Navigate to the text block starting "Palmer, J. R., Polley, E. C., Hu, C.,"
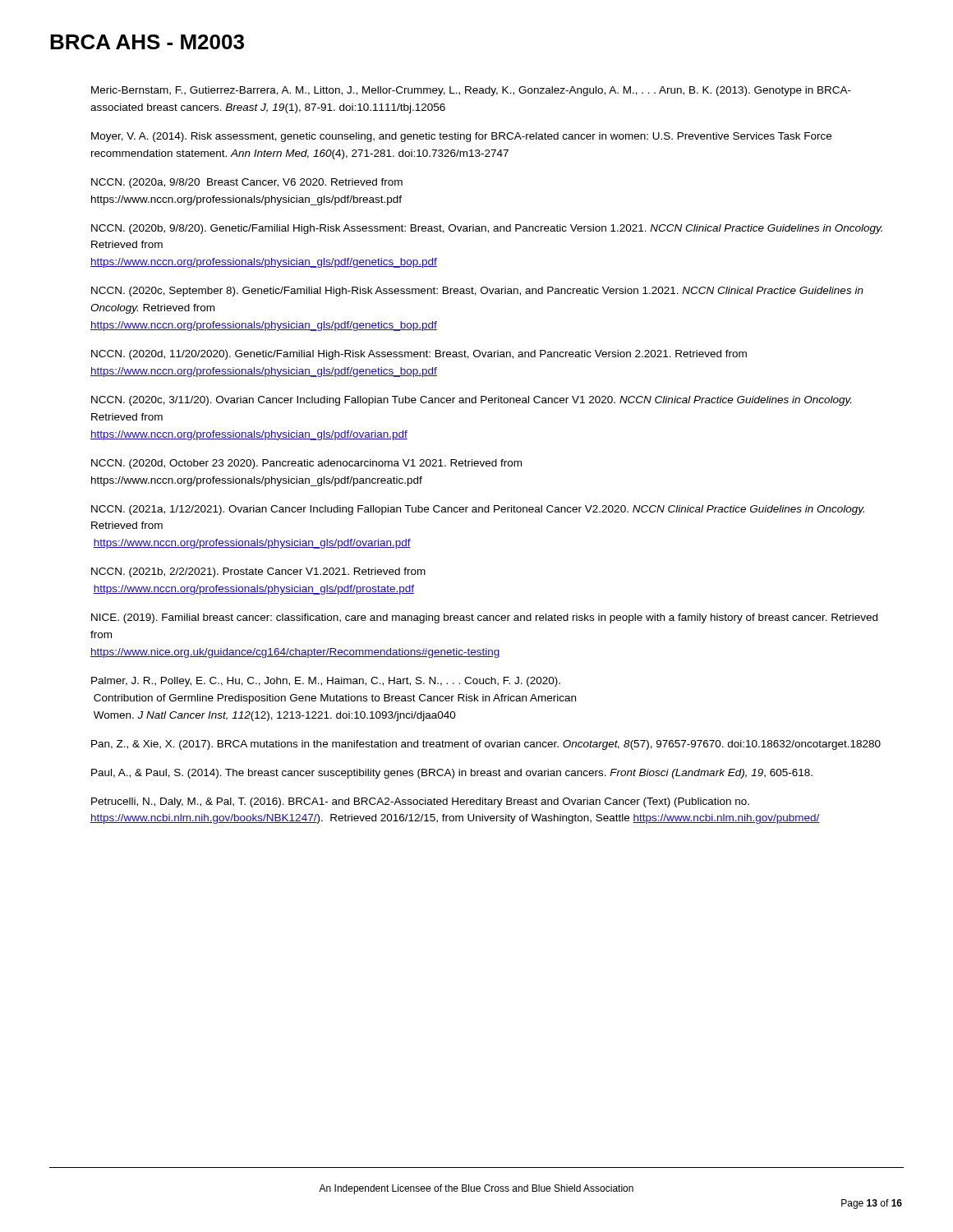 334,698
